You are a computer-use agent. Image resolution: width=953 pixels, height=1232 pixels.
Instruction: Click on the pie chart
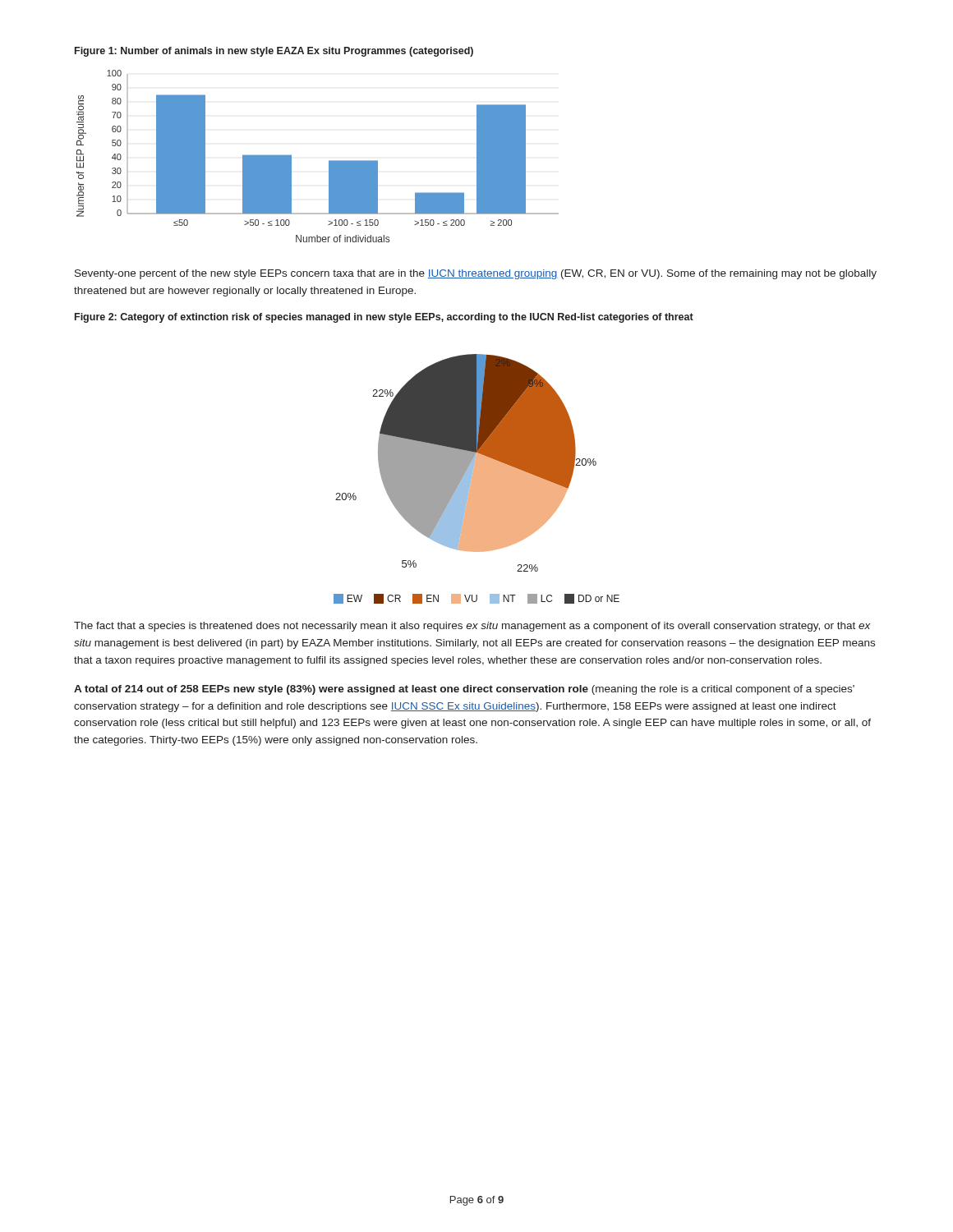[x=476, y=467]
